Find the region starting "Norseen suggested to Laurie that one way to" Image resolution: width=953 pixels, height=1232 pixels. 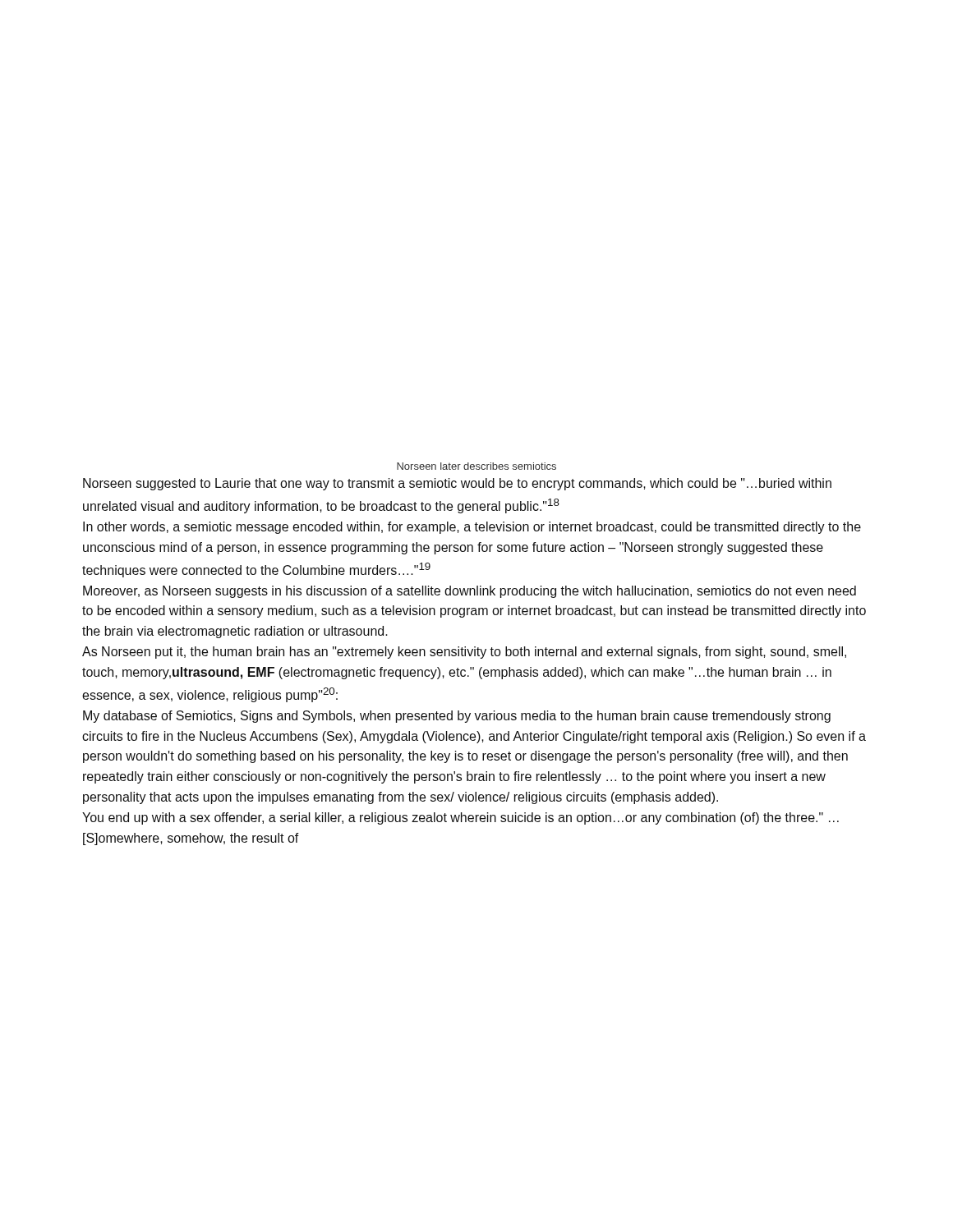point(474,661)
